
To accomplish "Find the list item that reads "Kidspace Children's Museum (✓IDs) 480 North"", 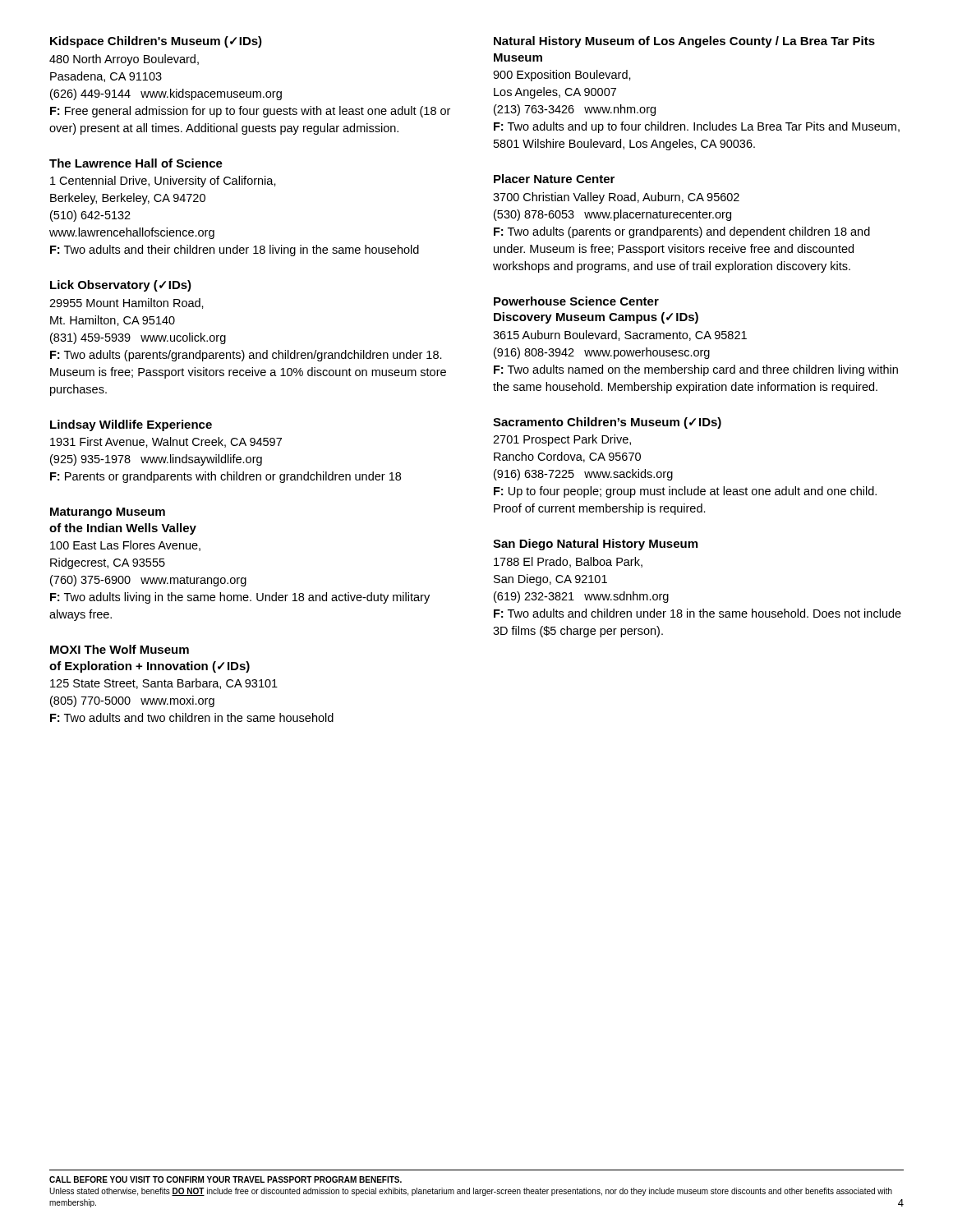I will (x=255, y=85).
